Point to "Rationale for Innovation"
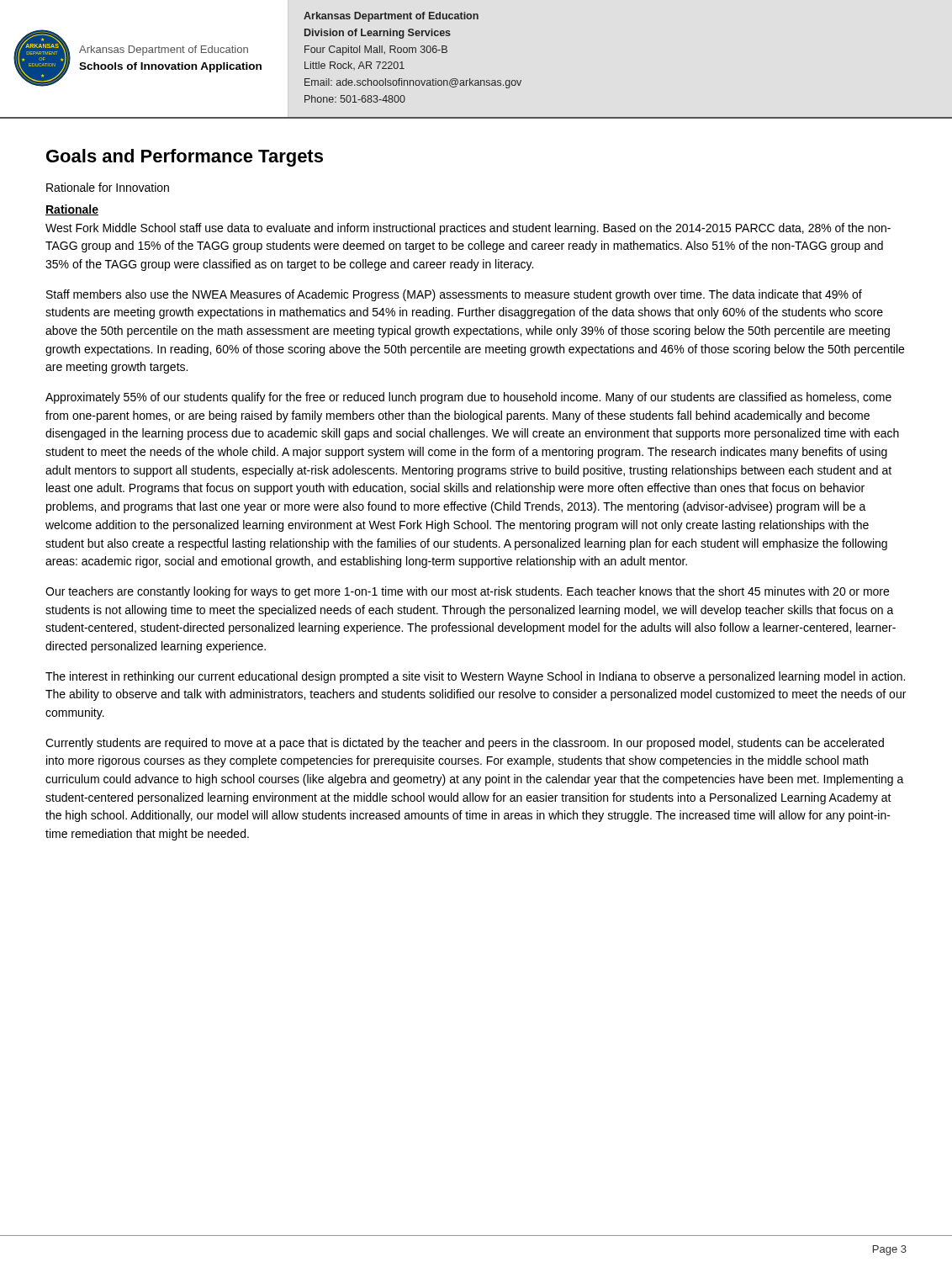 click(108, 187)
